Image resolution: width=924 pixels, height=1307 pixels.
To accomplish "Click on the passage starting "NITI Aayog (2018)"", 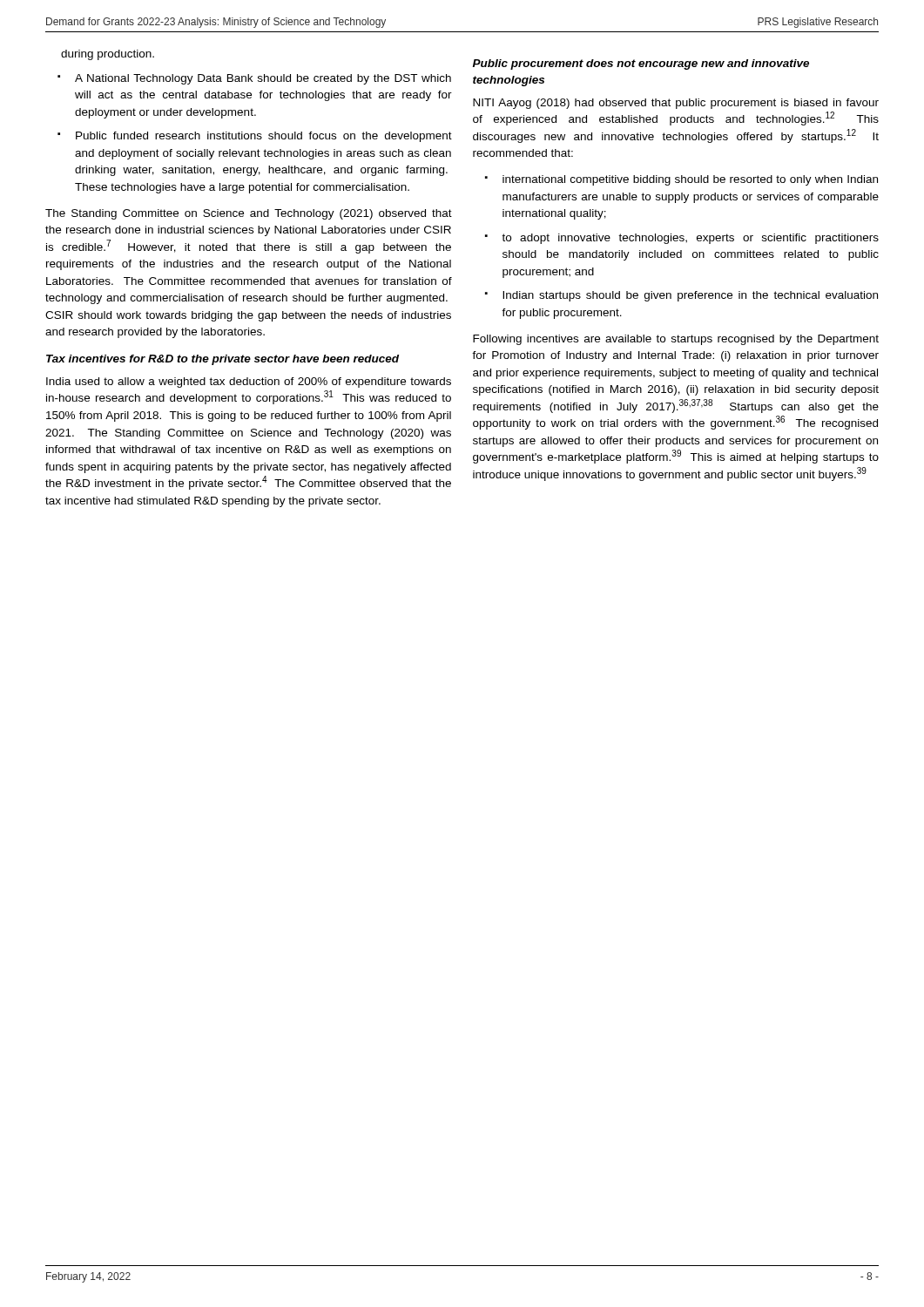I will click(x=676, y=128).
